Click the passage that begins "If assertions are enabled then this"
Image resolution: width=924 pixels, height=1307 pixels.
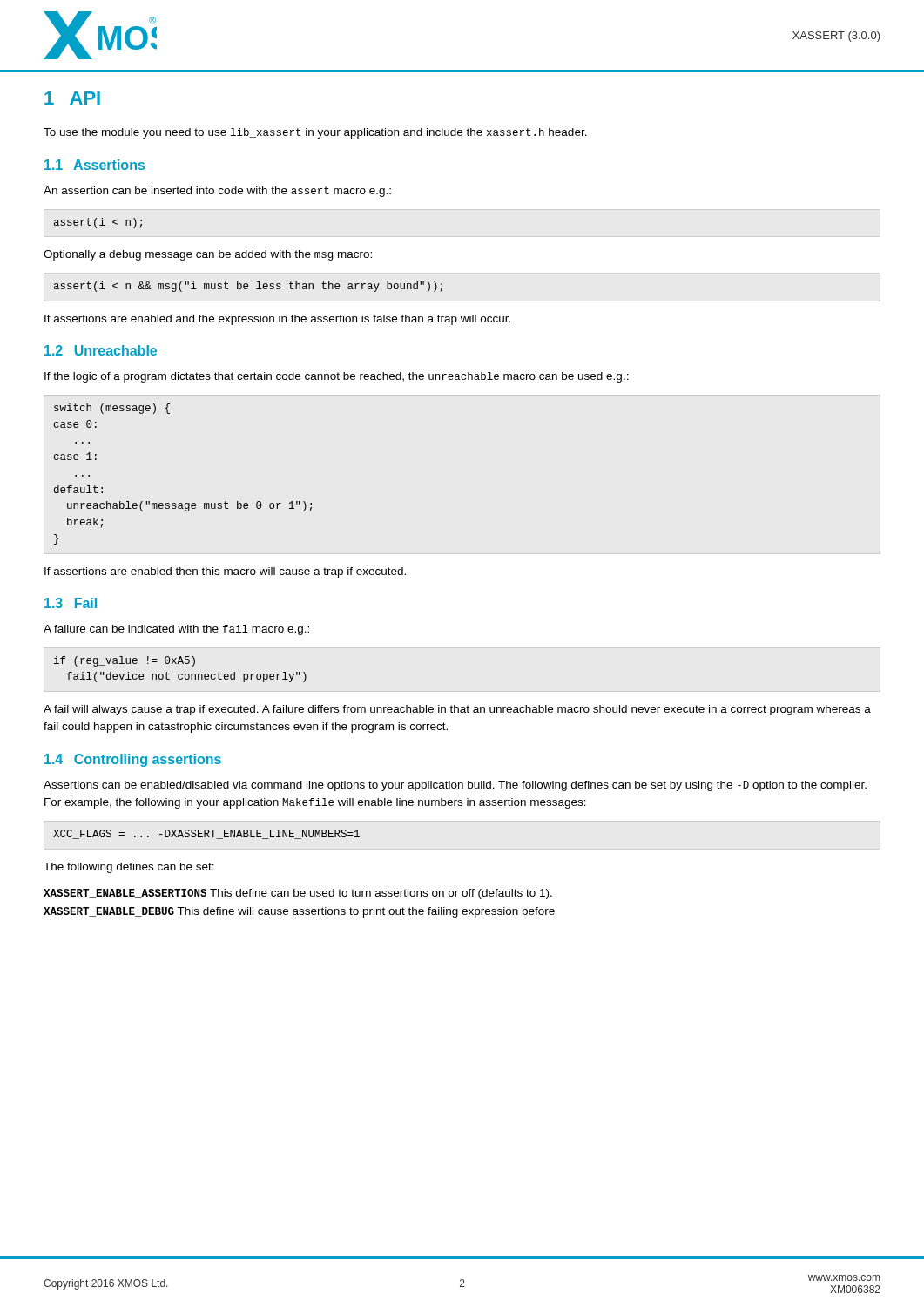pos(225,572)
